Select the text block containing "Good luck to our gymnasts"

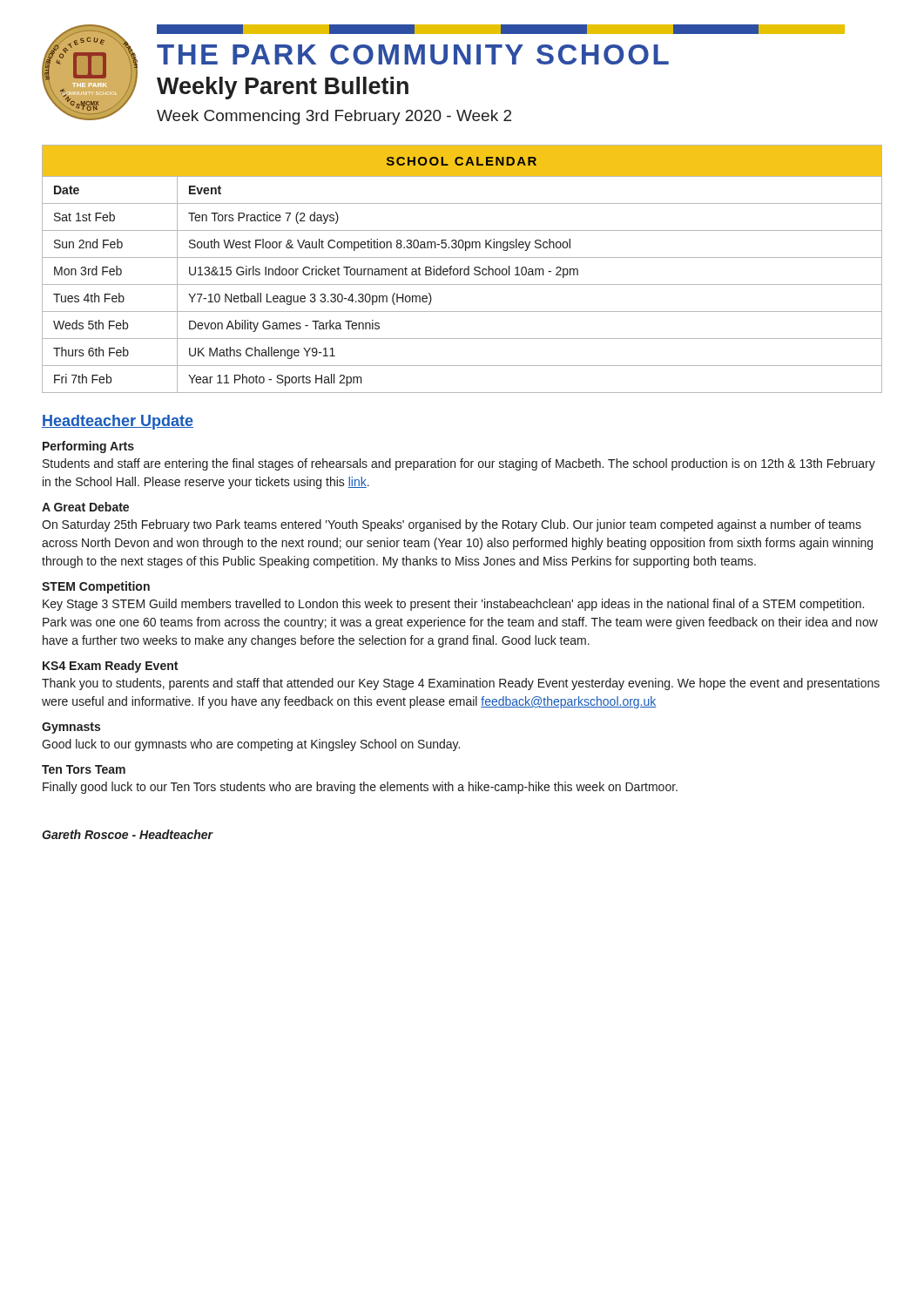coord(251,744)
